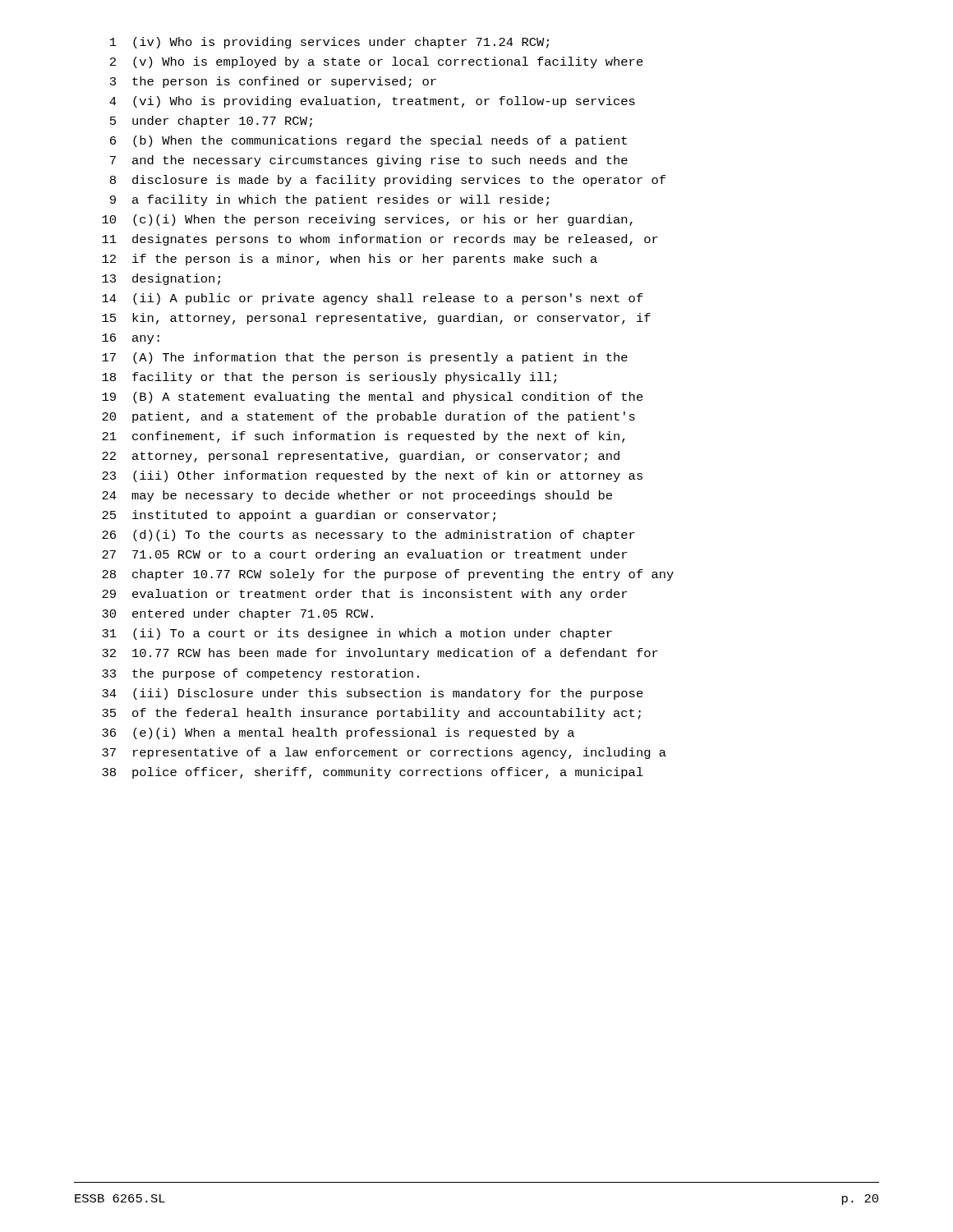Viewport: 953px width, 1232px height.
Task: Click on the region starting "18 facility or that the person"
Action: tap(476, 378)
